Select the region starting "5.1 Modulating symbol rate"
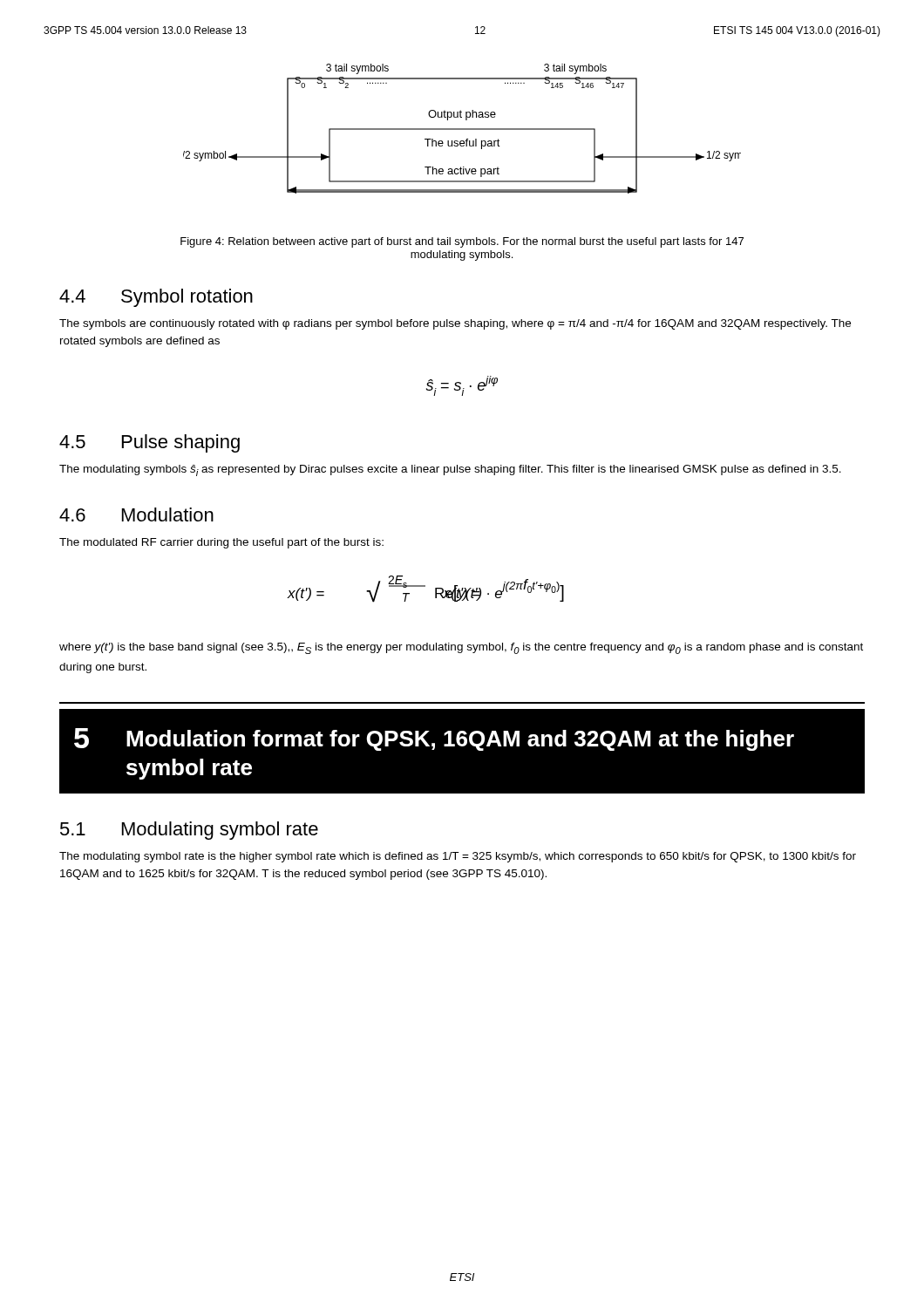 189,829
